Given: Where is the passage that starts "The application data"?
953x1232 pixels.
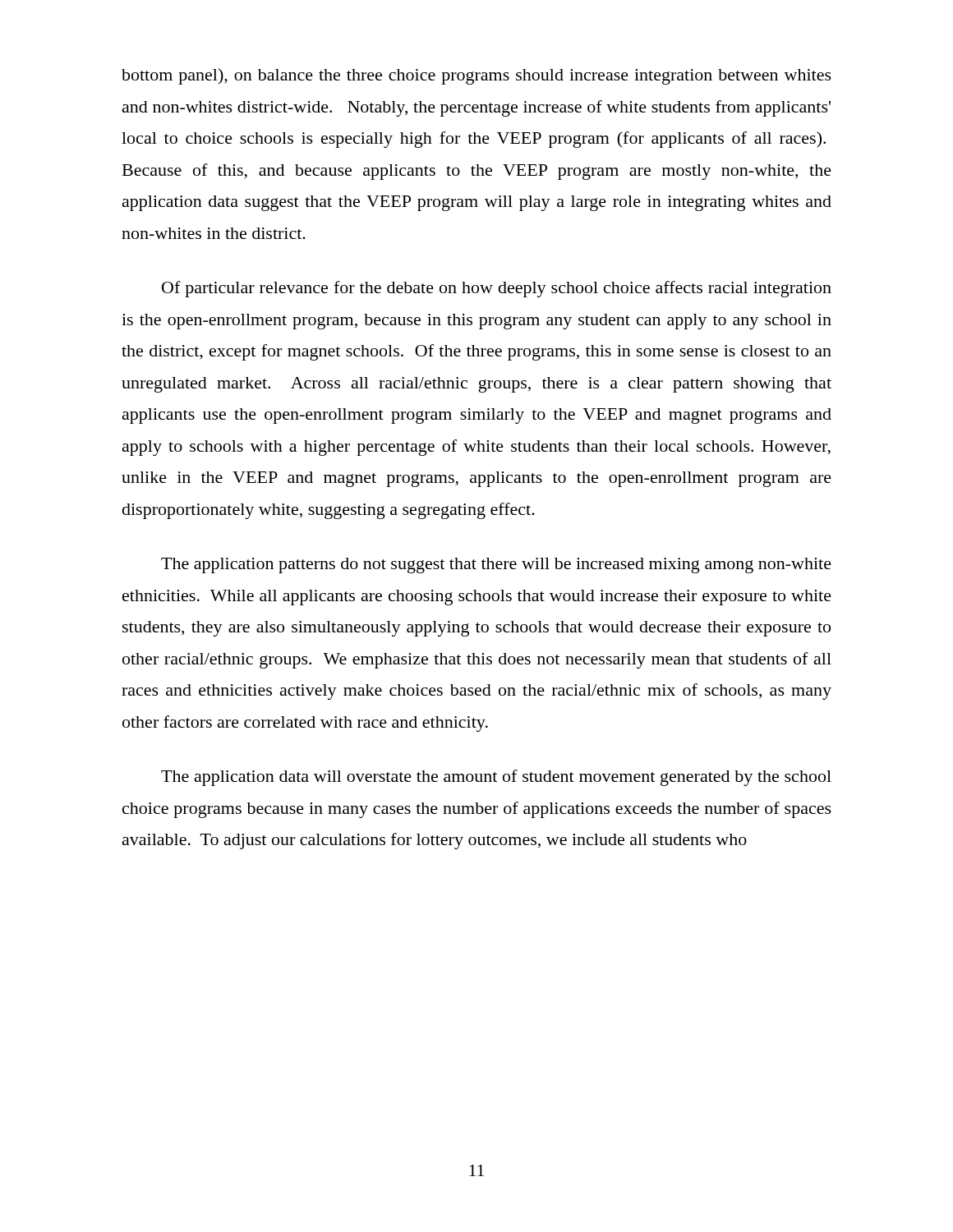Looking at the screenshot, I should pyautogui.click(x=476, y=807).
